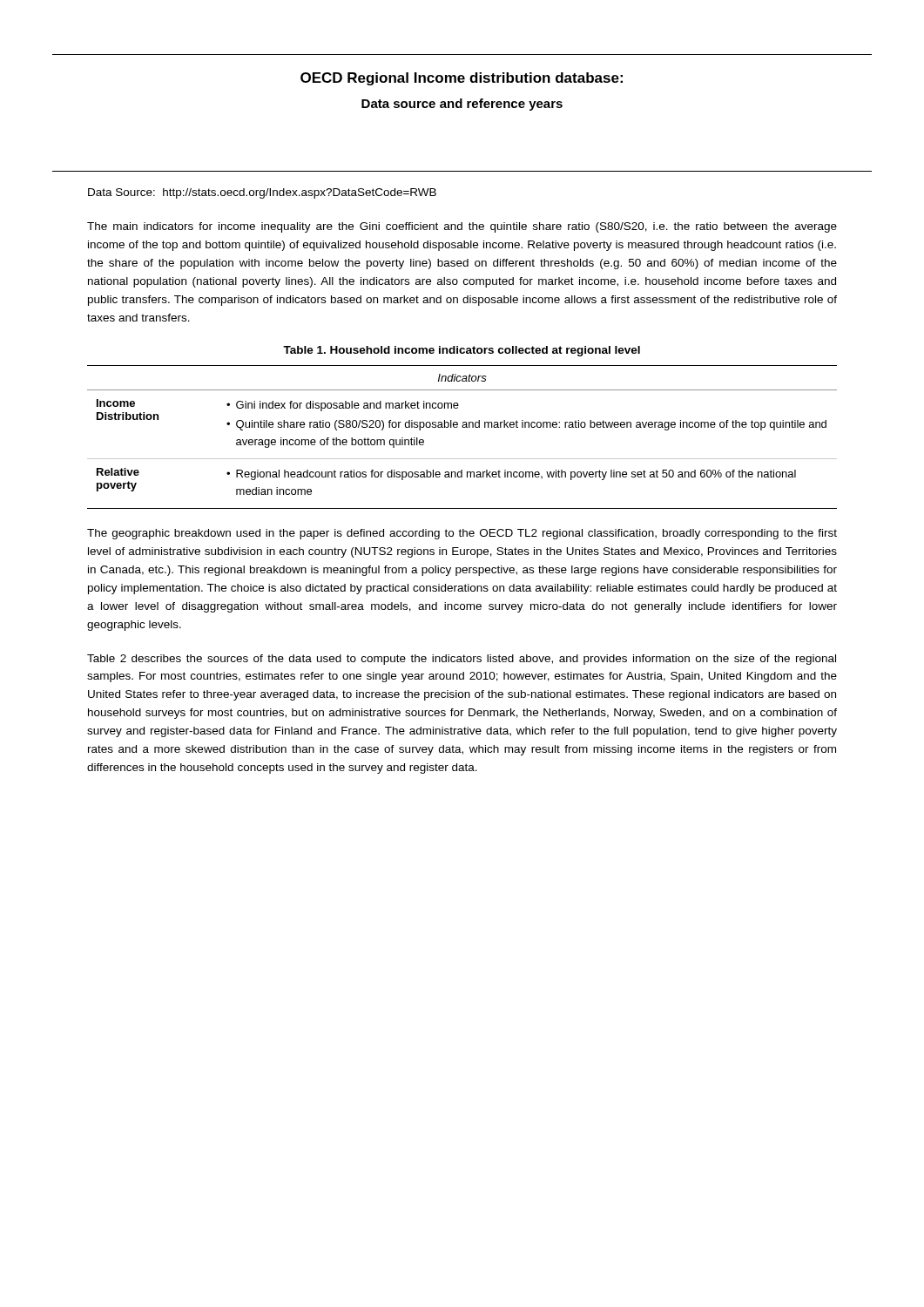Point to the element starting "OECD Regional Income distribution database:"
This screenshot has width=924, height=1307.
tap(462, 78)
